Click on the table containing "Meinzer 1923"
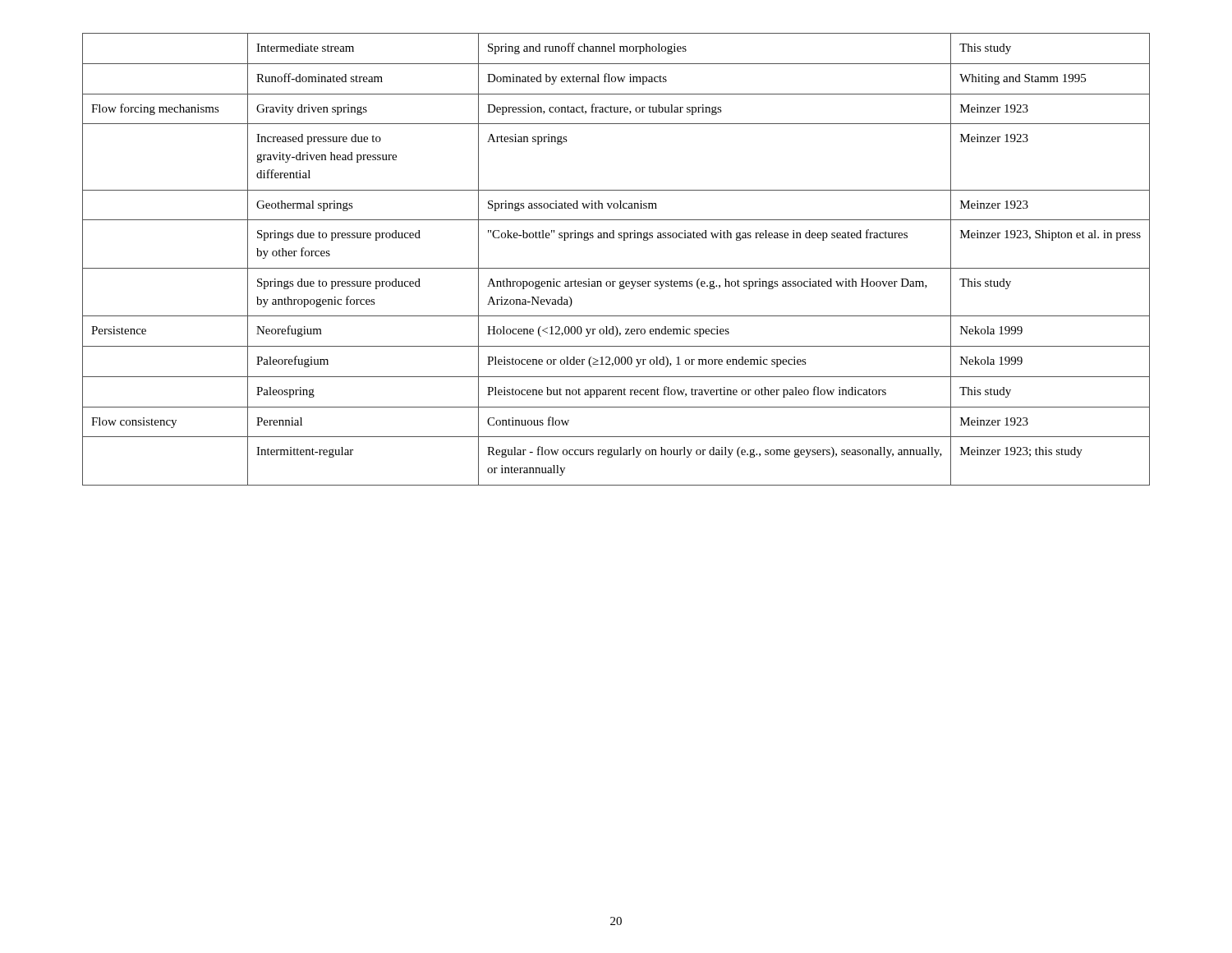The height and width of the screenshot is (953, 1232). (x=616, y=259)
